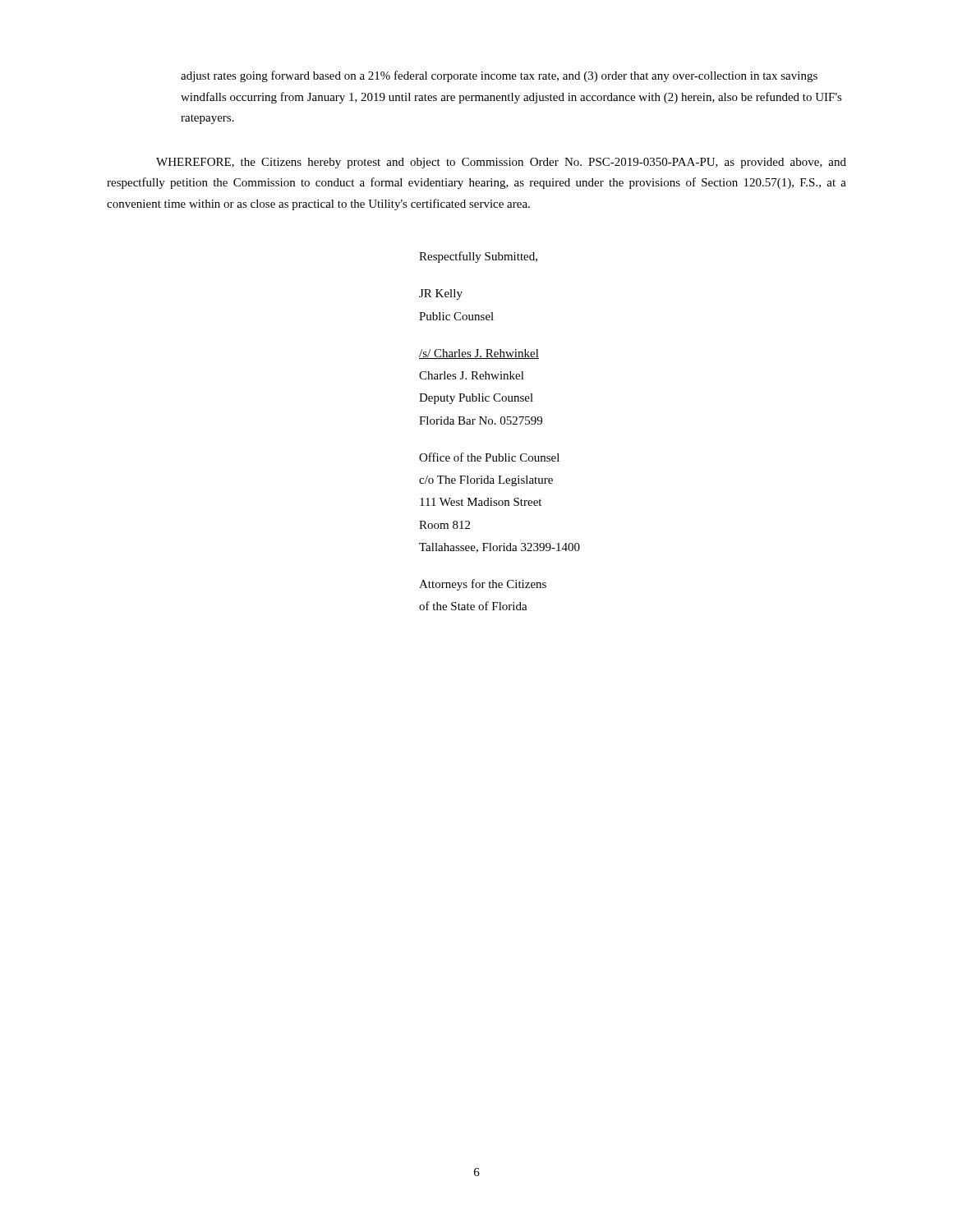Click on the text block that says "Attorneys for the Citizens of the State of"
The height and width of the screenshot is (1232, 953).
tap(483, 585)
